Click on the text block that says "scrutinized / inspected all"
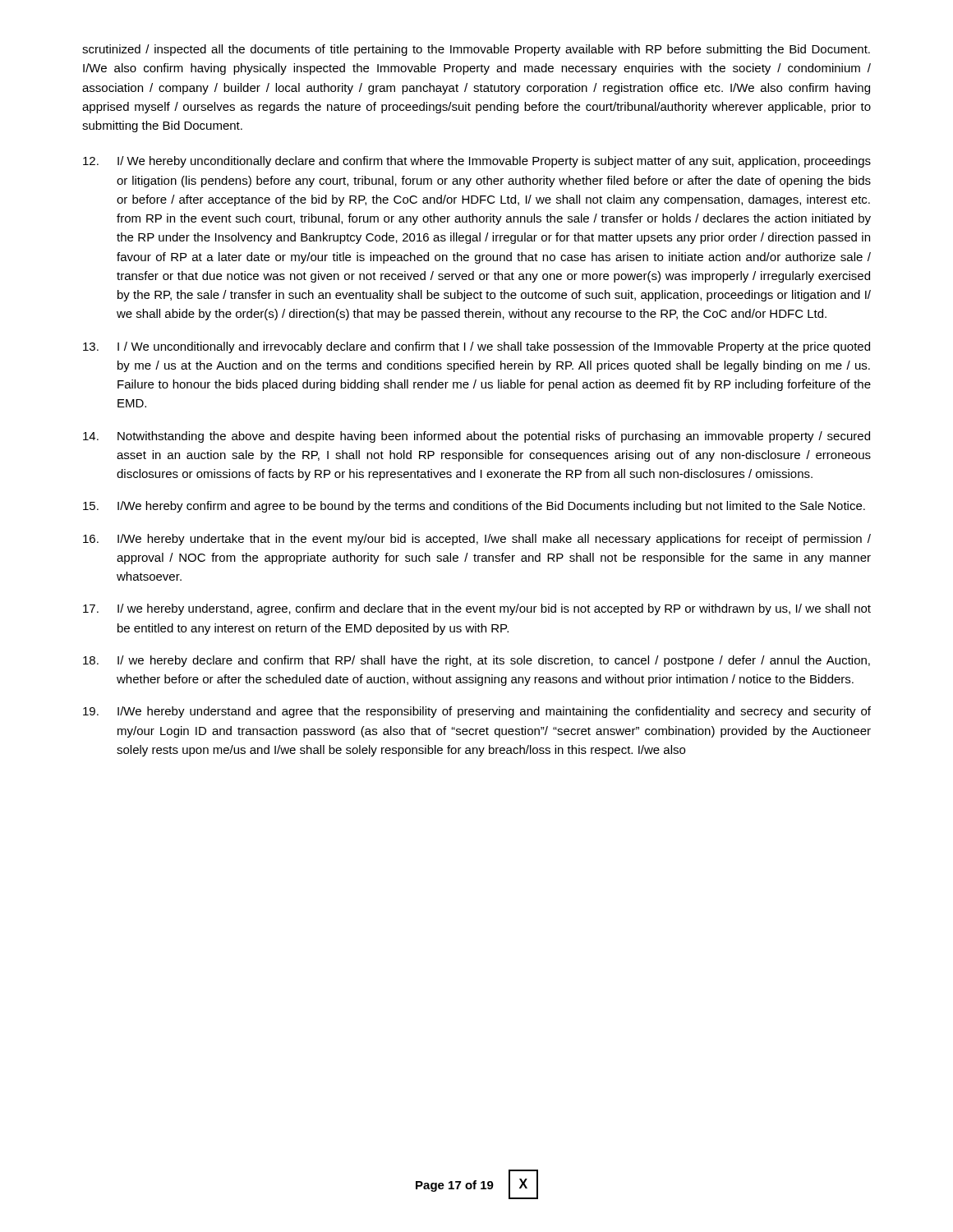Screen dimensions: 1232x953 (476, 87)
